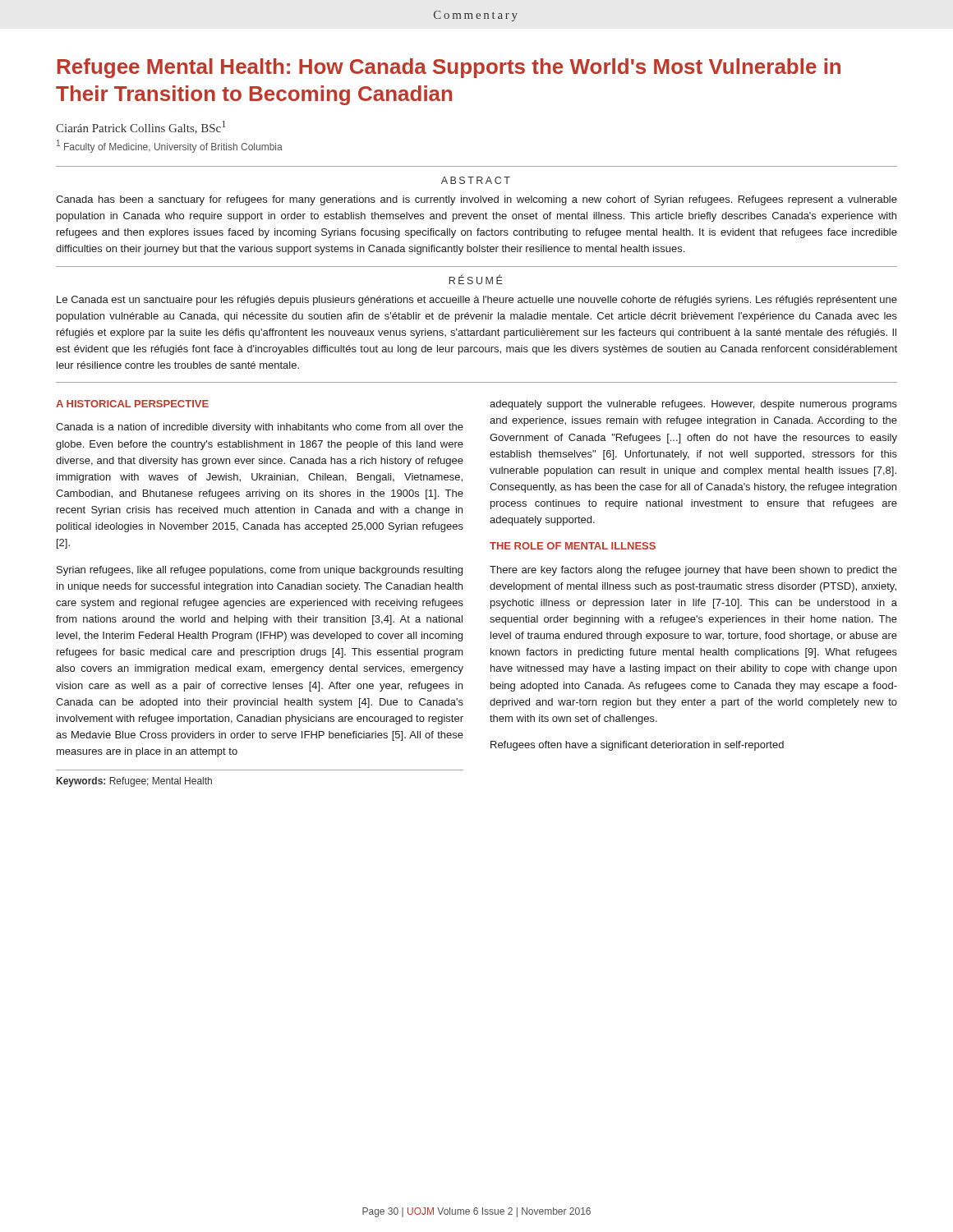Locate the text block that reads "Le Canada est un sanctuaire pour les réfugiés"
This screenshot has width=953, height=1232.
point(476,332)
